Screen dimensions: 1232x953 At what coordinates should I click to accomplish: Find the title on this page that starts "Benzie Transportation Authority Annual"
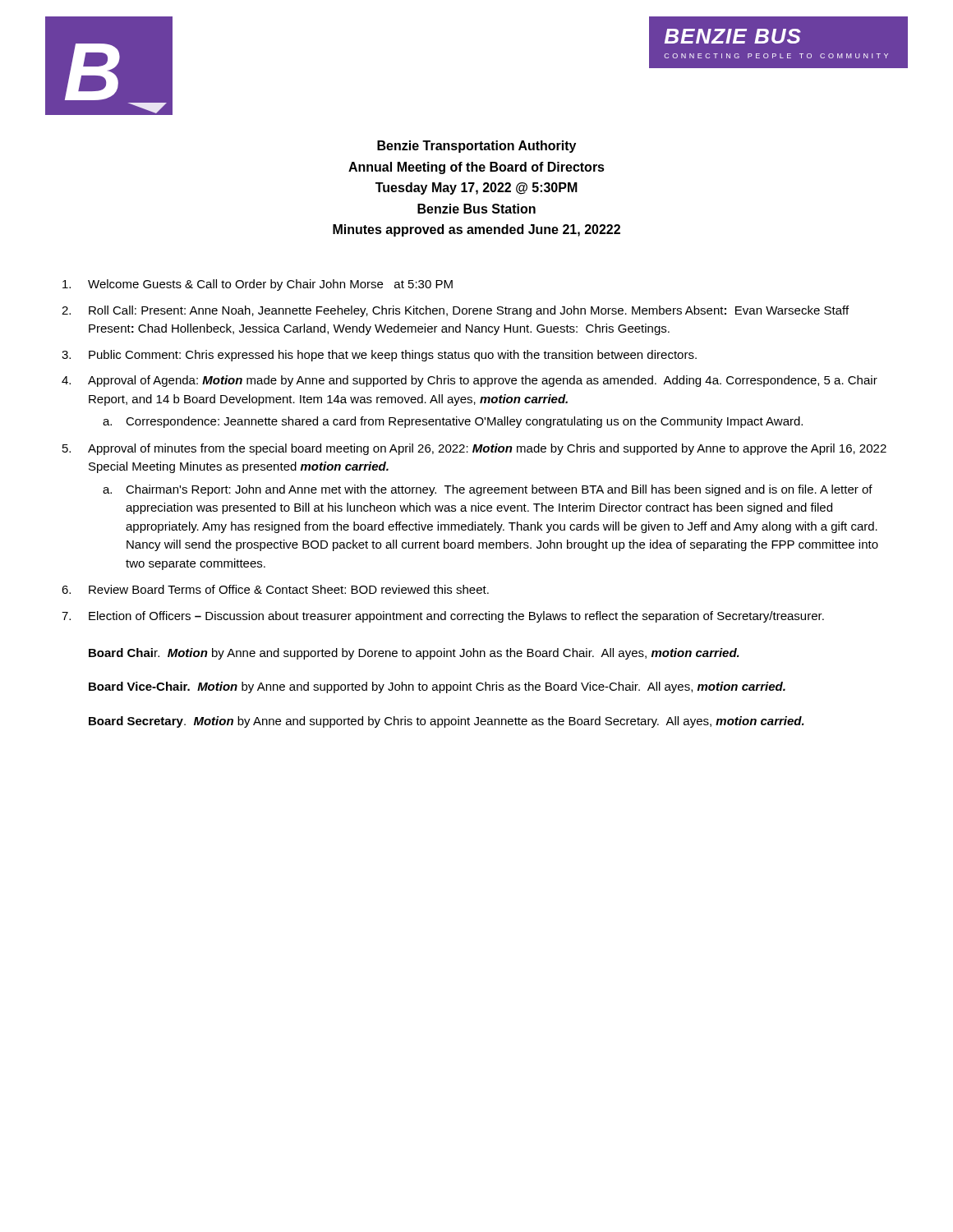click(x=476, y=188)
